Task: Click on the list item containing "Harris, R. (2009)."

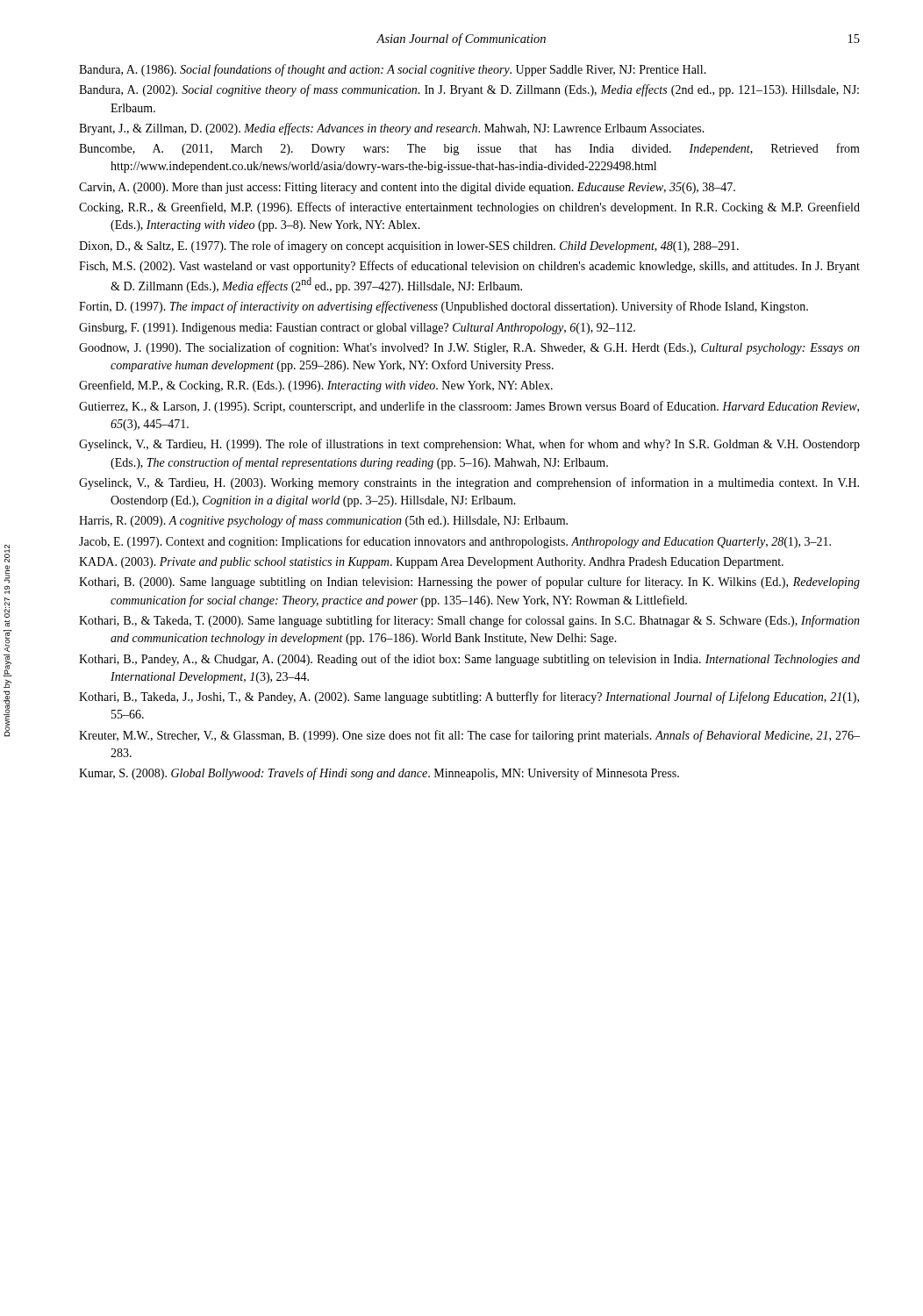Action: (324, 521)
